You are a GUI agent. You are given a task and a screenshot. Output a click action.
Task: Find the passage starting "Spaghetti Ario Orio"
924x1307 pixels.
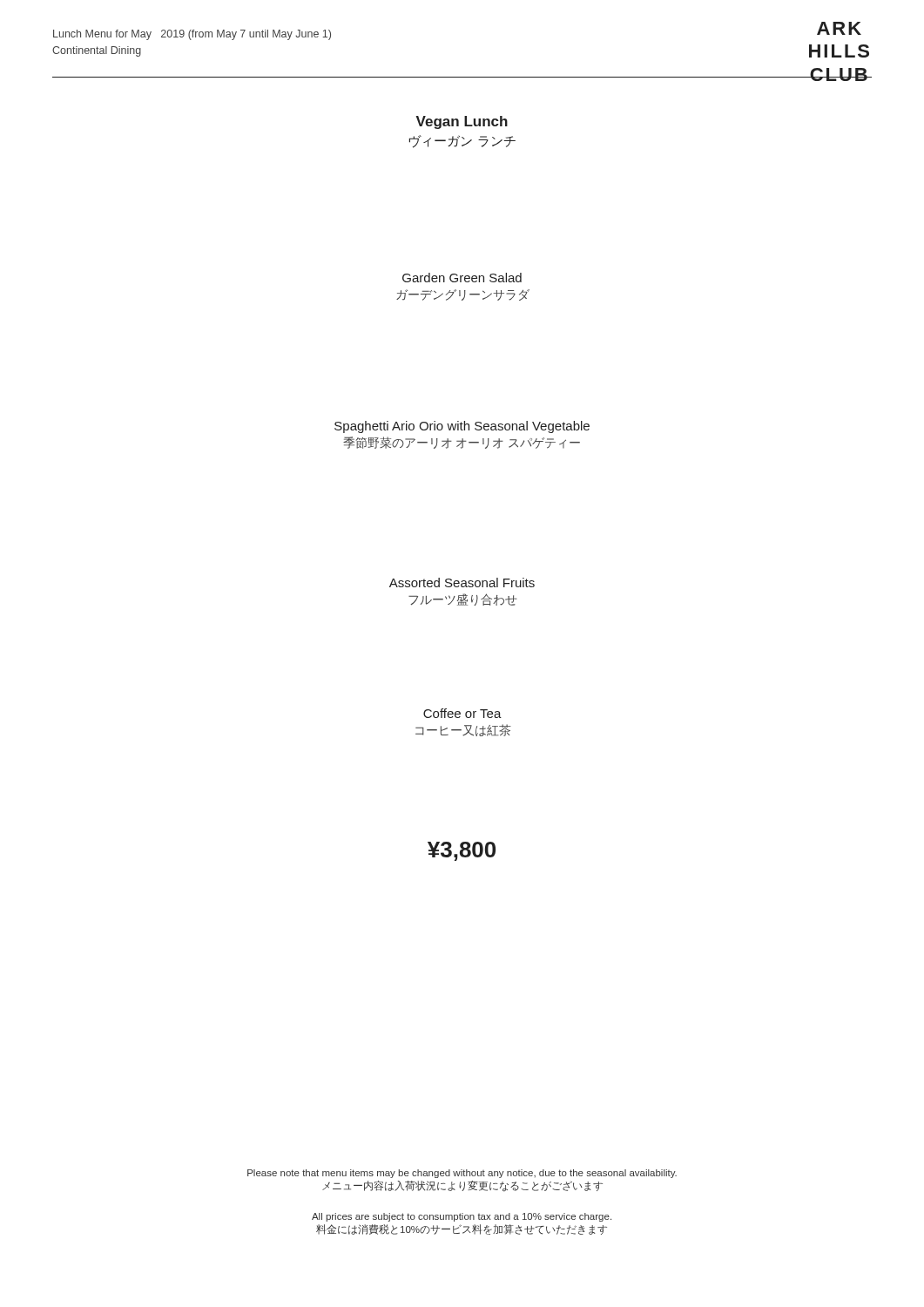point(462,435)
